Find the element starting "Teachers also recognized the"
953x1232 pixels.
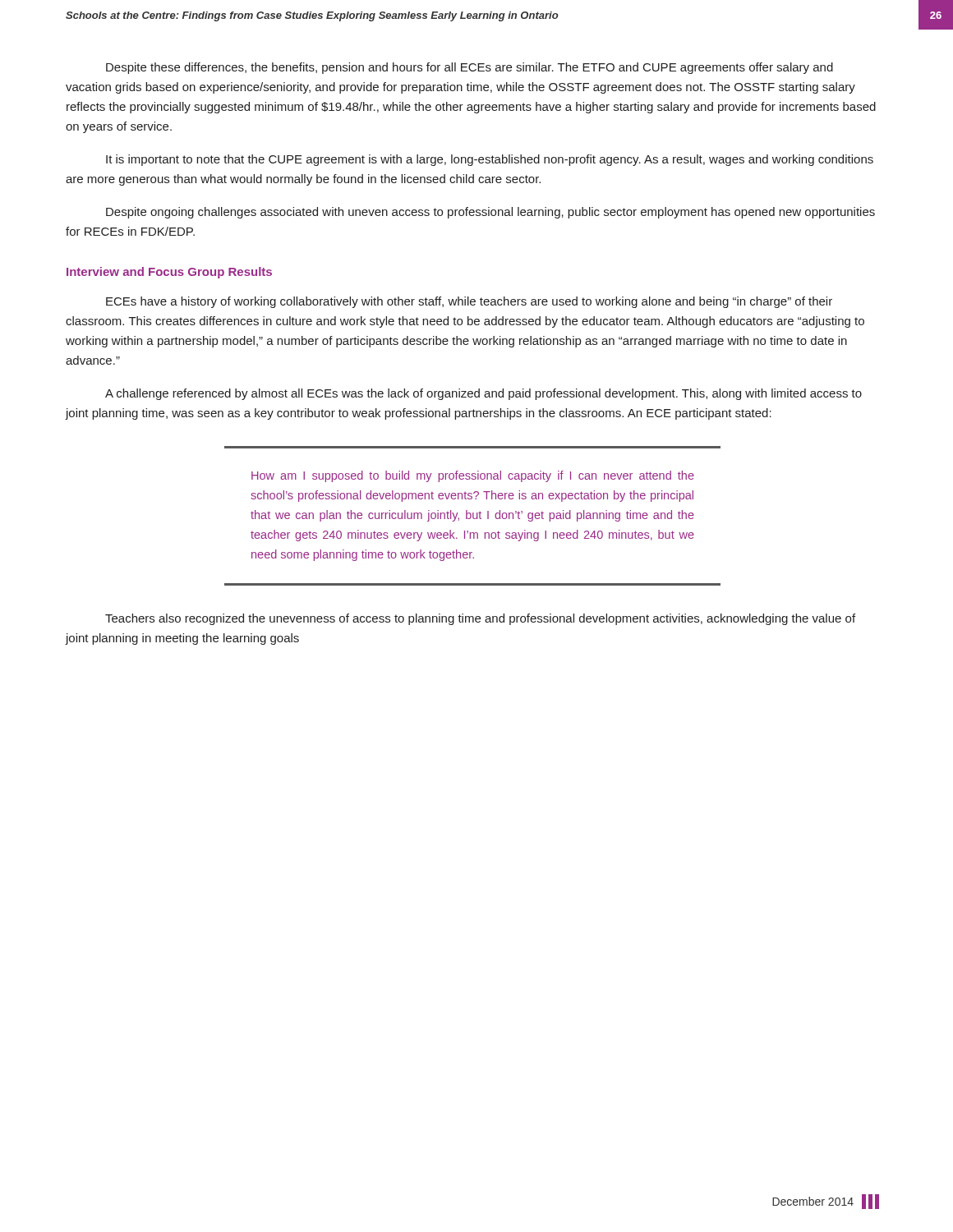coord(461,628)
